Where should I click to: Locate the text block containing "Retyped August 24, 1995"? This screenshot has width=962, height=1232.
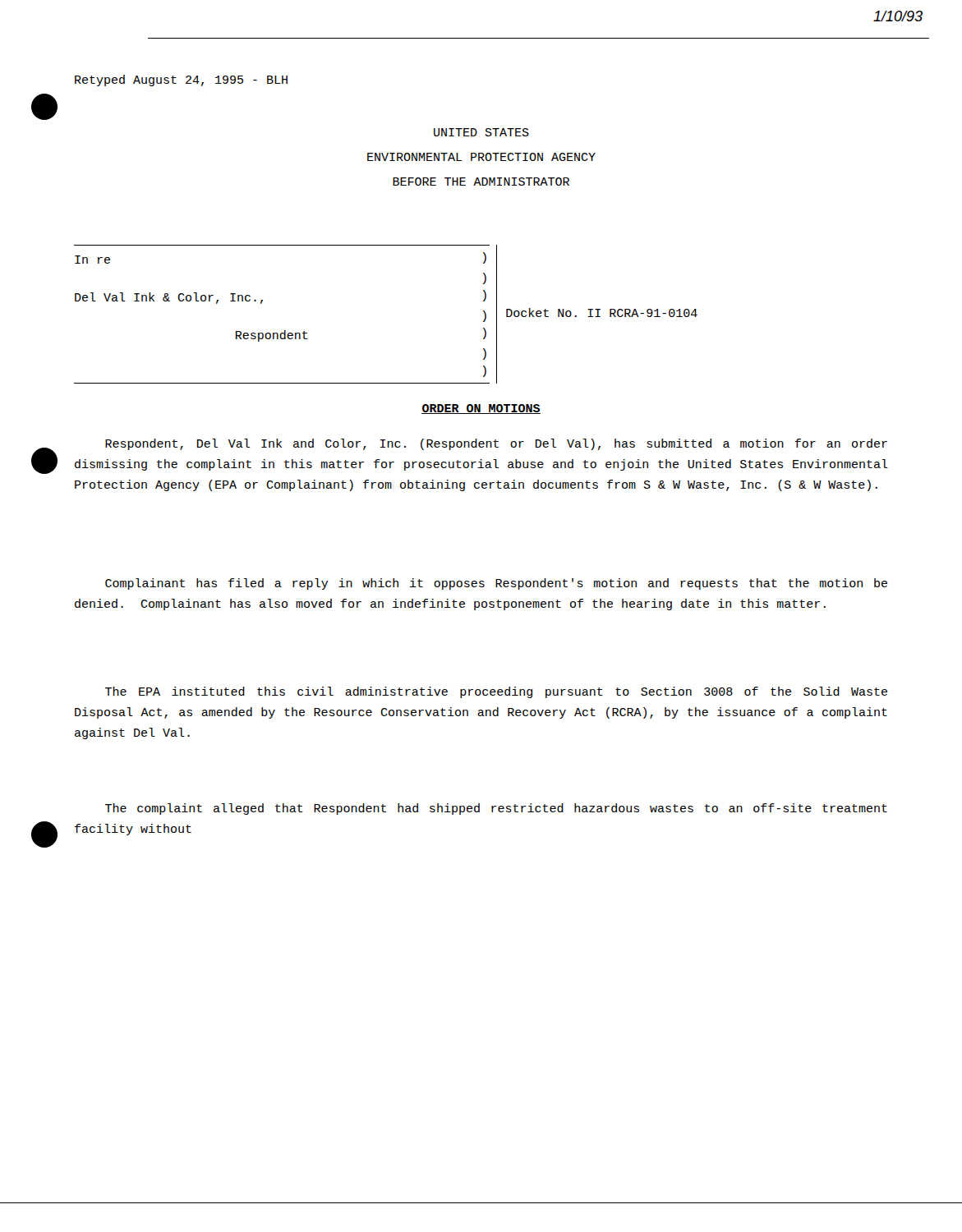tap(181, 81)
